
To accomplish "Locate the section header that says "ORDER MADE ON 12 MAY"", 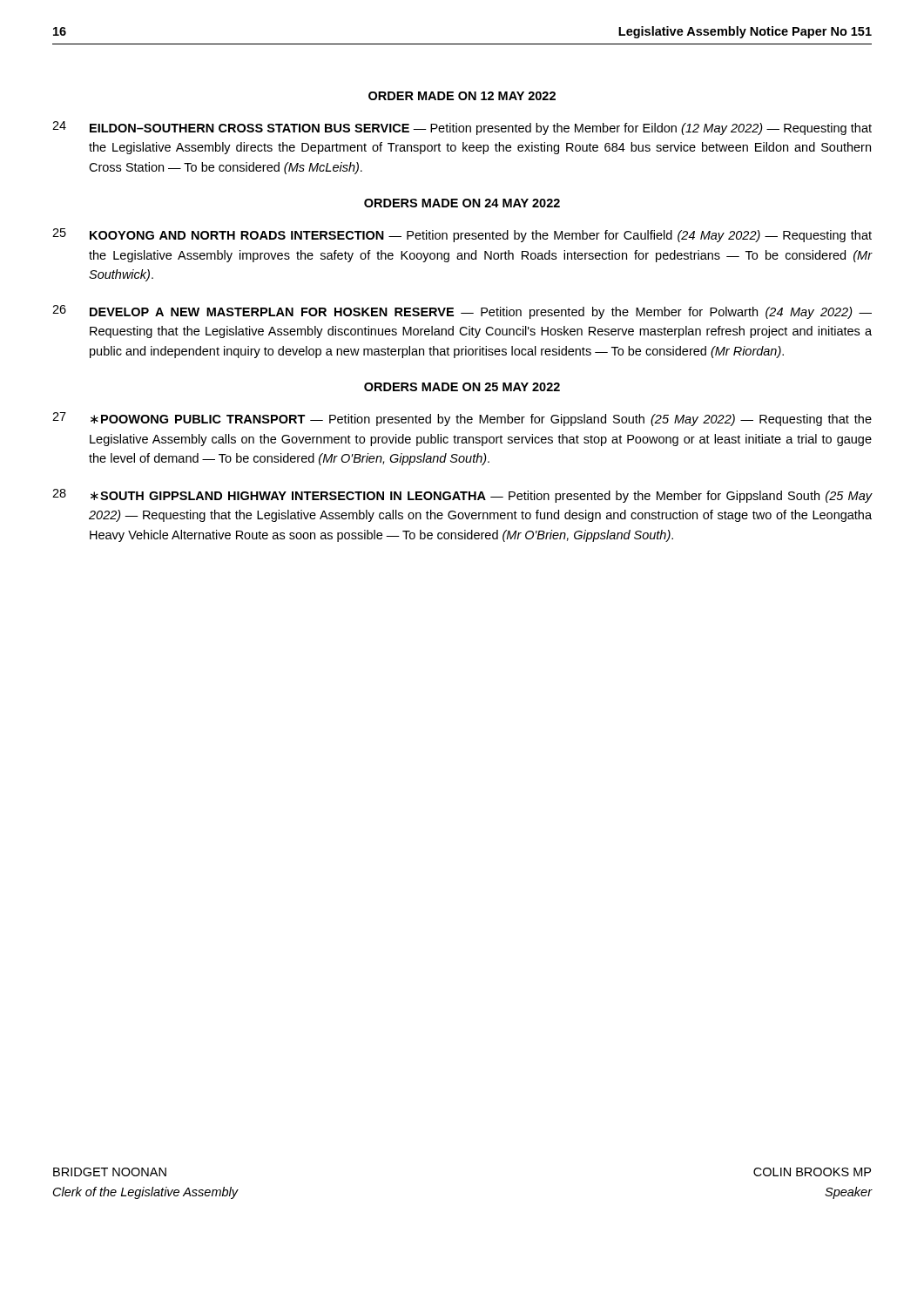I will click(x=462, y=96).
